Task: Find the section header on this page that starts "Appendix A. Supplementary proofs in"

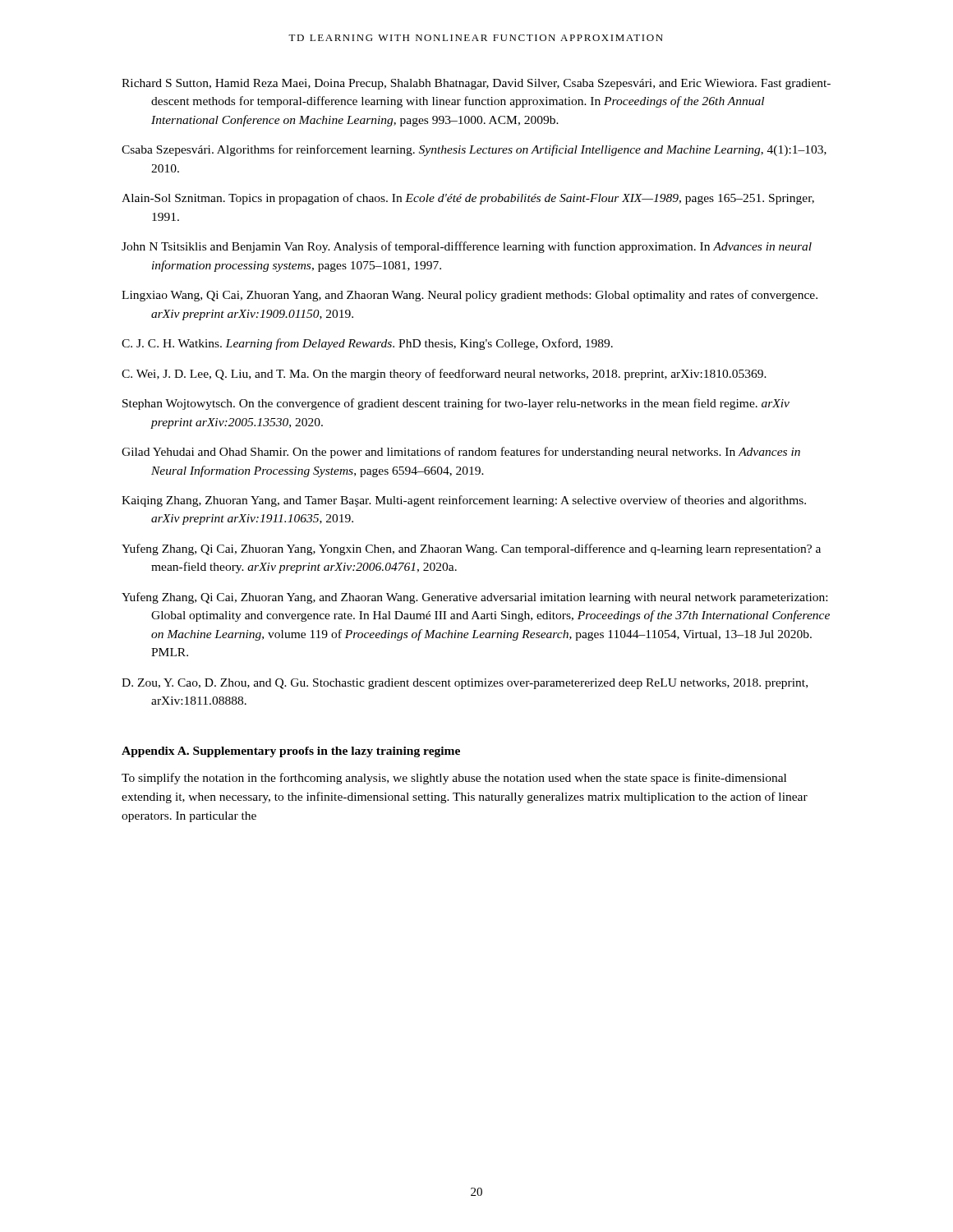Action: 291,750
